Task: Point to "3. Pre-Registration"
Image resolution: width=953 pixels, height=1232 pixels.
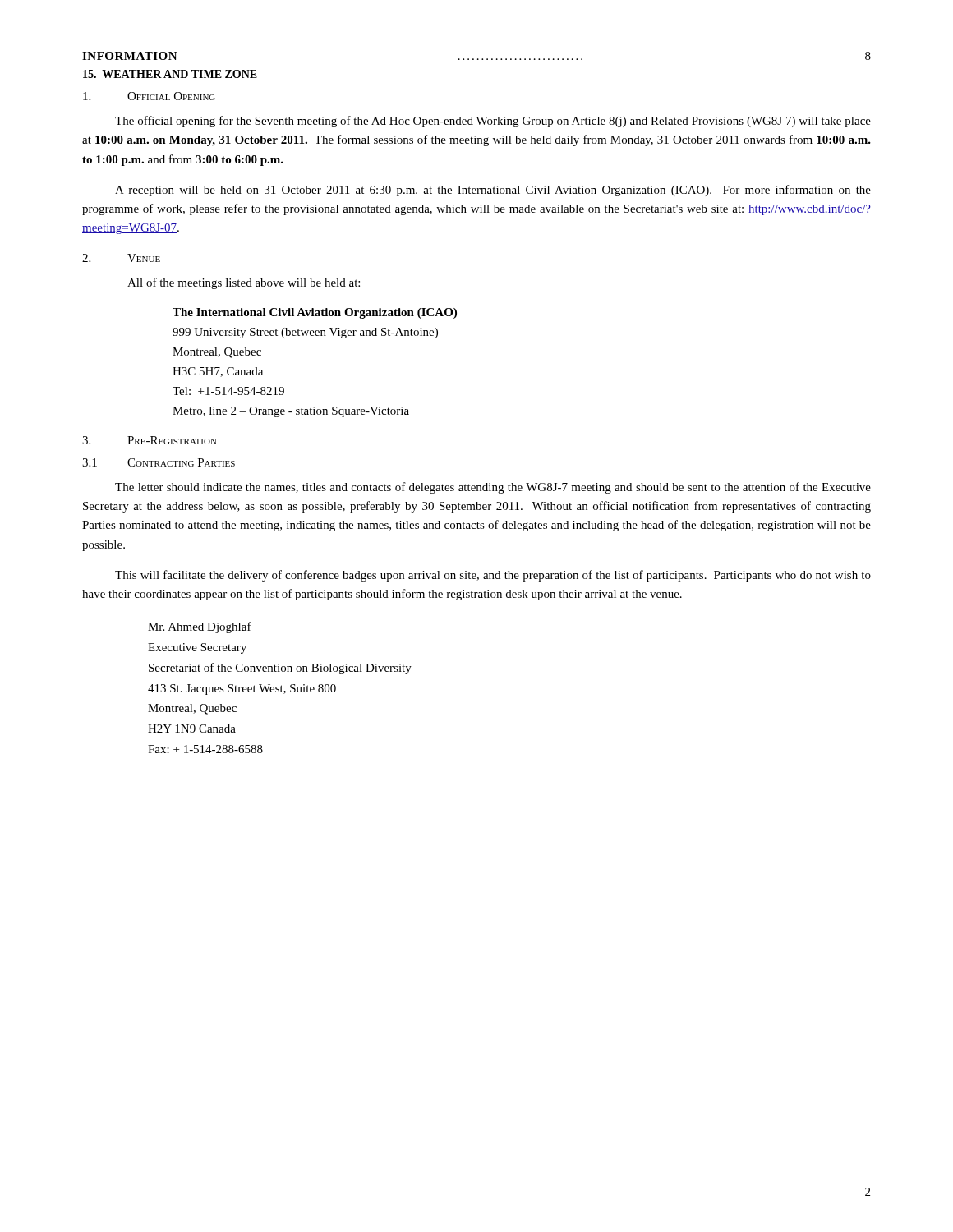Action: point(149,440)
